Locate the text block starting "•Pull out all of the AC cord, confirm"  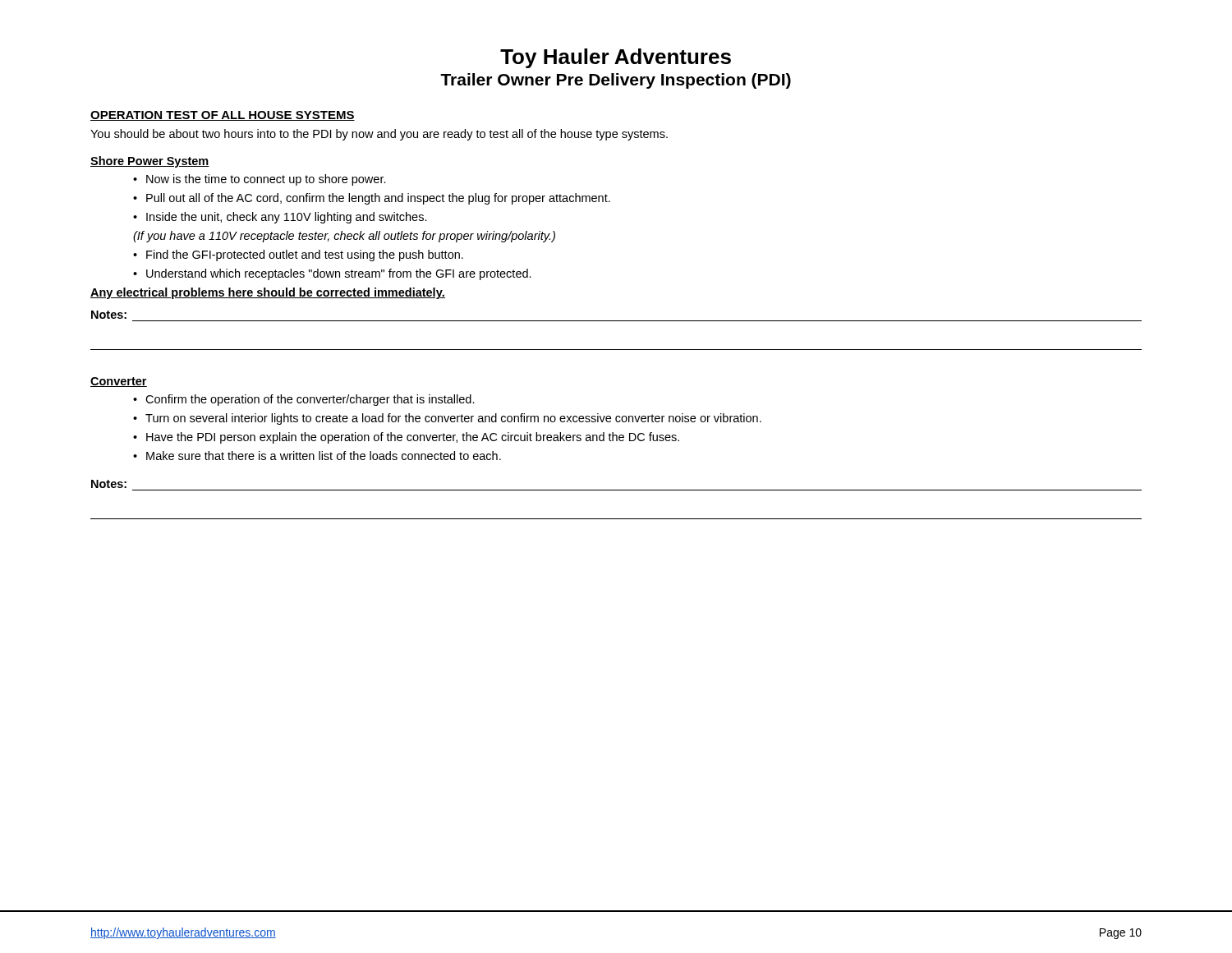click(x=372, y=198)
